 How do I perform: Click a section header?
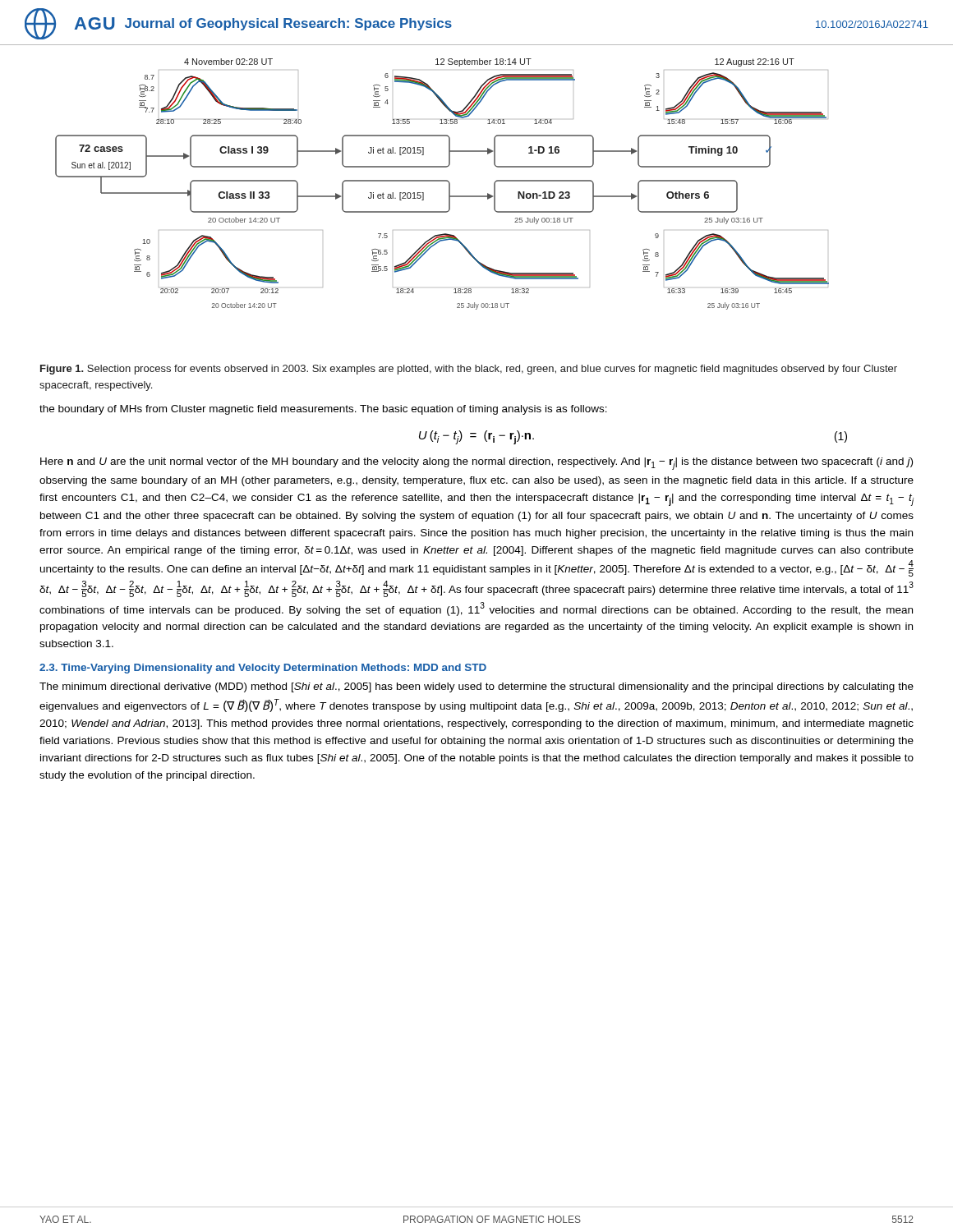click(x=263, y=667)
